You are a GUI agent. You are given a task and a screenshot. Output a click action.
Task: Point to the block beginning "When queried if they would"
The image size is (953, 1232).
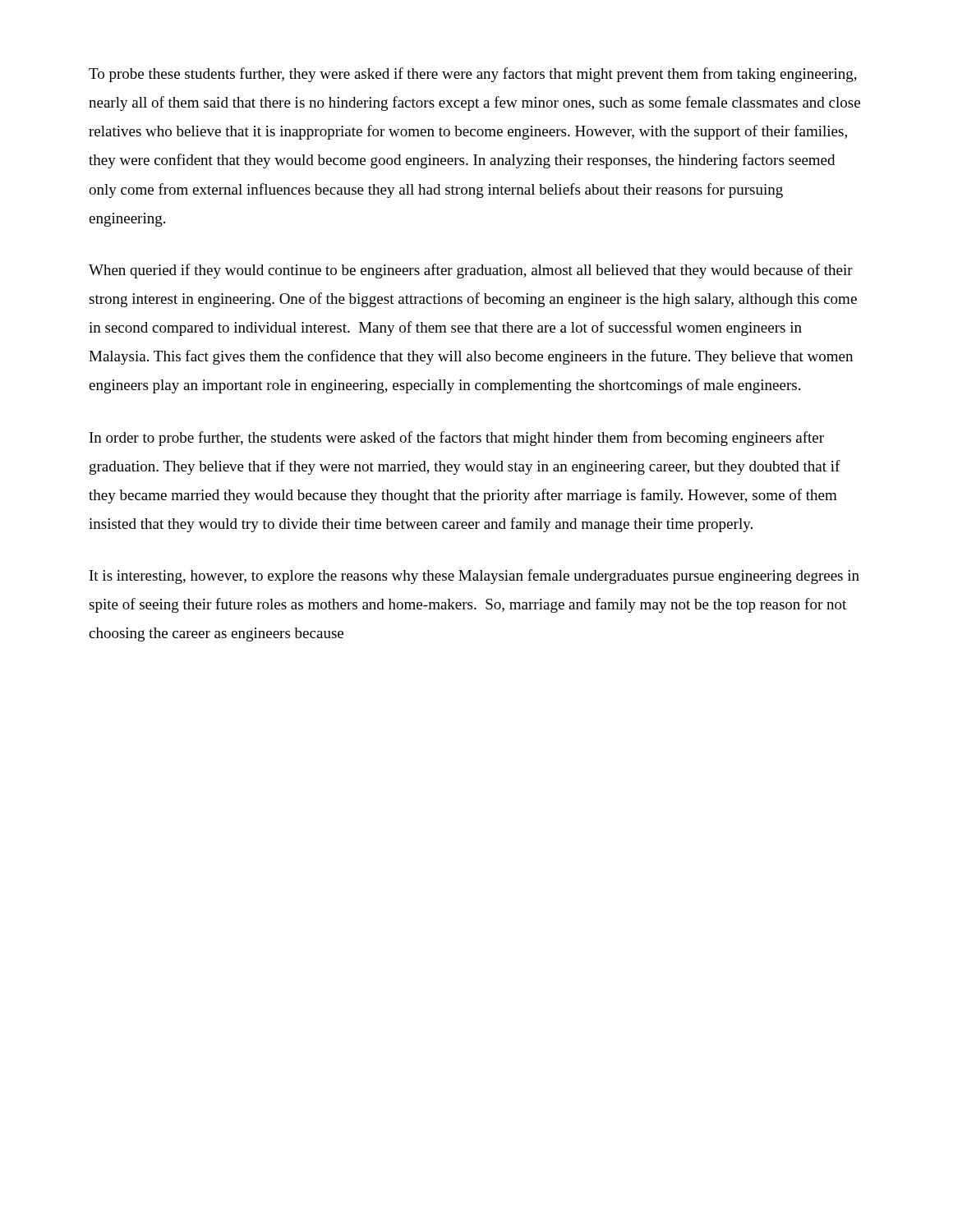click(473, 327)
